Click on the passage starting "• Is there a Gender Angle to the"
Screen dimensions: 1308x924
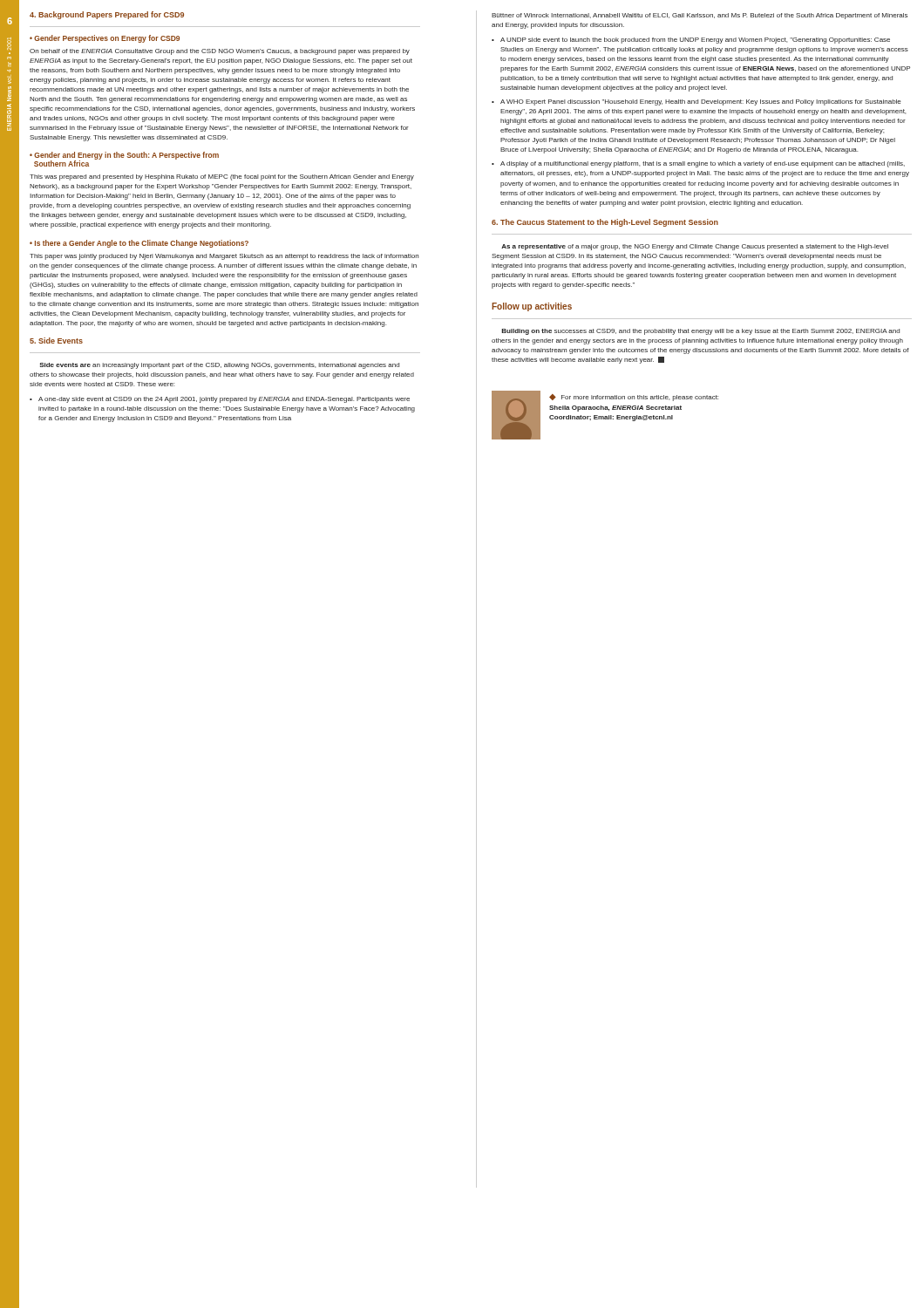point(139,243)
